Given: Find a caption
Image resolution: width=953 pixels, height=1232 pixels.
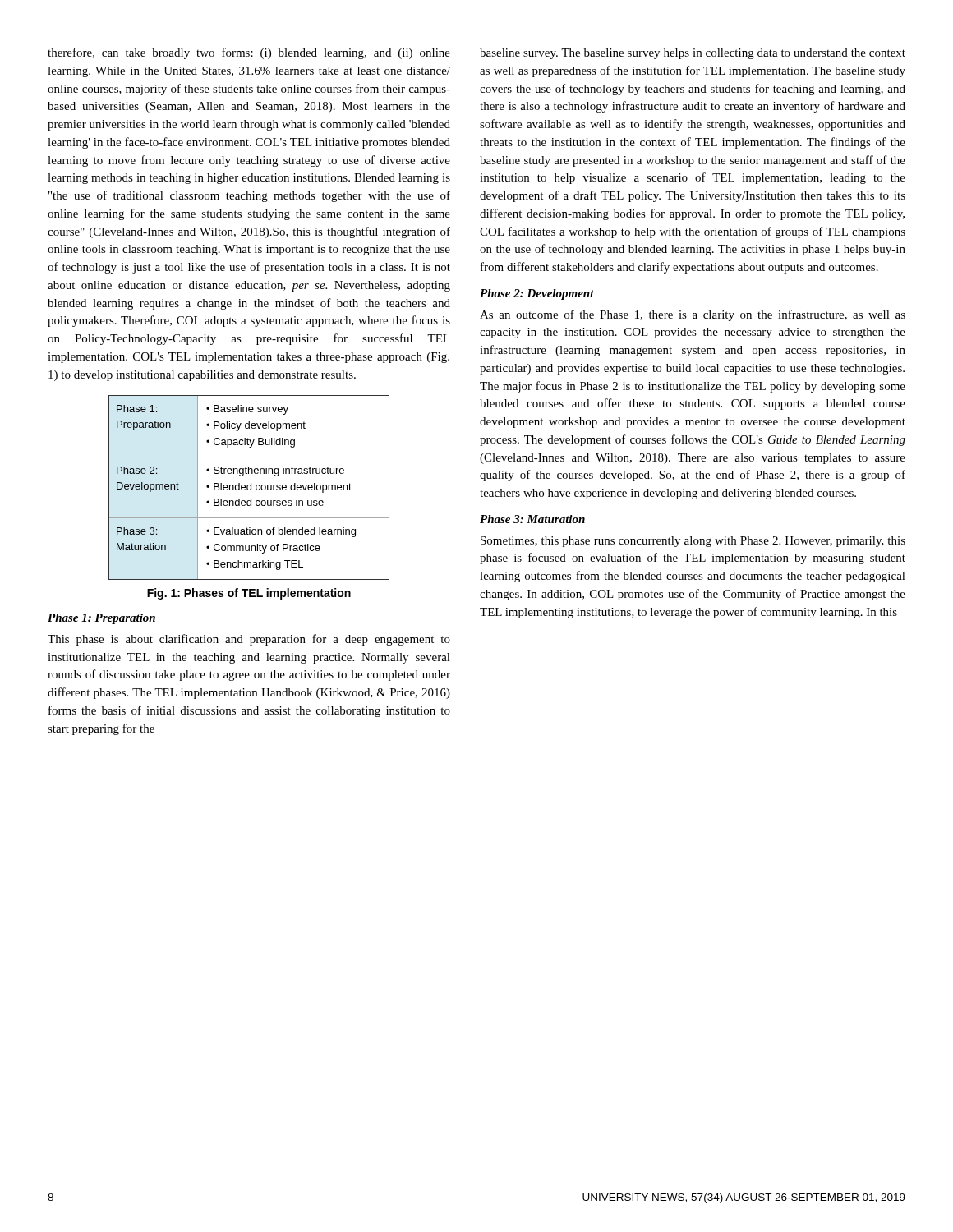Looking at the screenshot, I should click(249, 593).
